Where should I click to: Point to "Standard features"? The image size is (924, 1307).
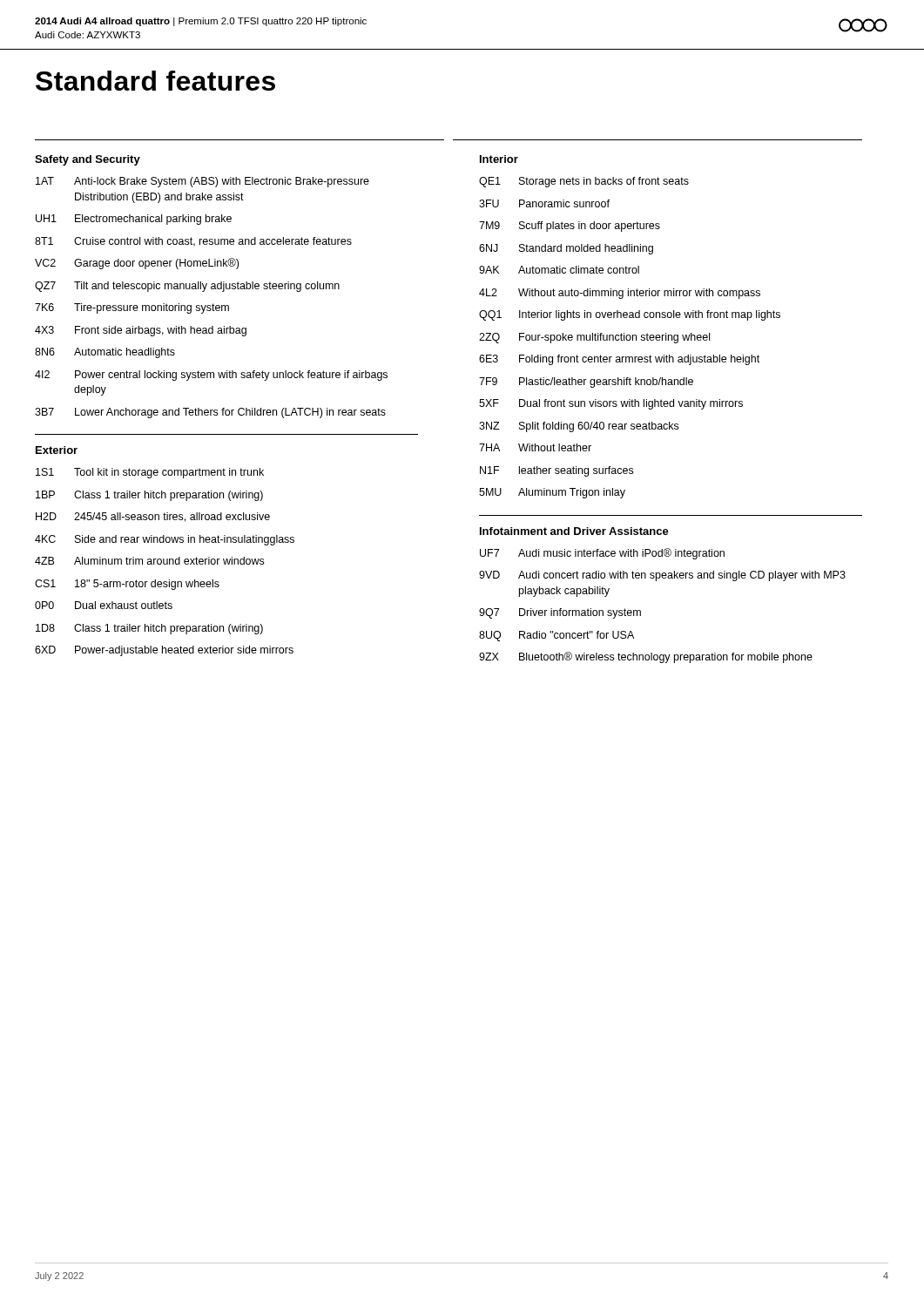[156, 81]
